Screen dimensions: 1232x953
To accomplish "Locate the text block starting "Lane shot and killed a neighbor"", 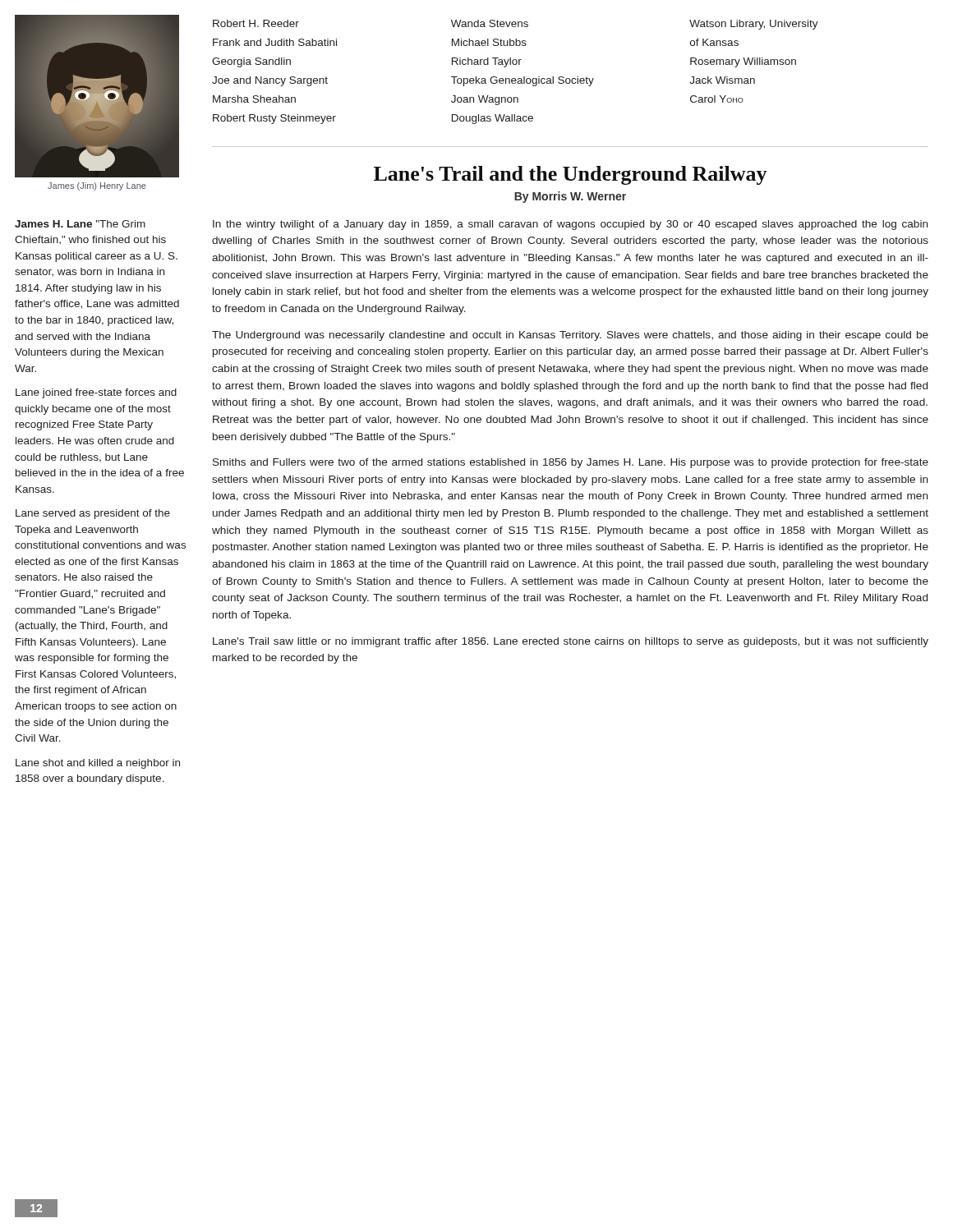I will click(101, 771).
